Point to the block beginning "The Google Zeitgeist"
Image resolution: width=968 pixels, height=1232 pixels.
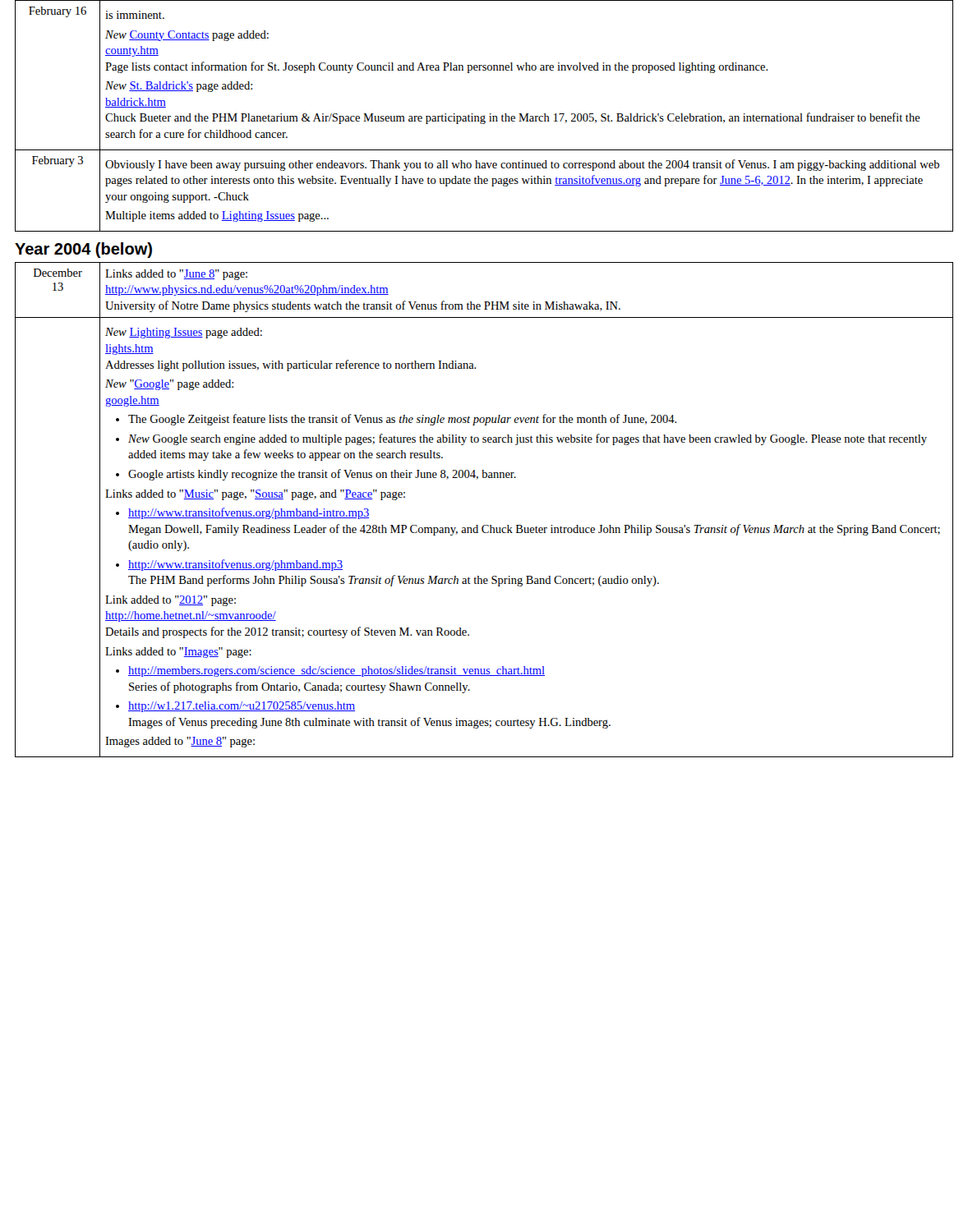(x=403, y=419)
